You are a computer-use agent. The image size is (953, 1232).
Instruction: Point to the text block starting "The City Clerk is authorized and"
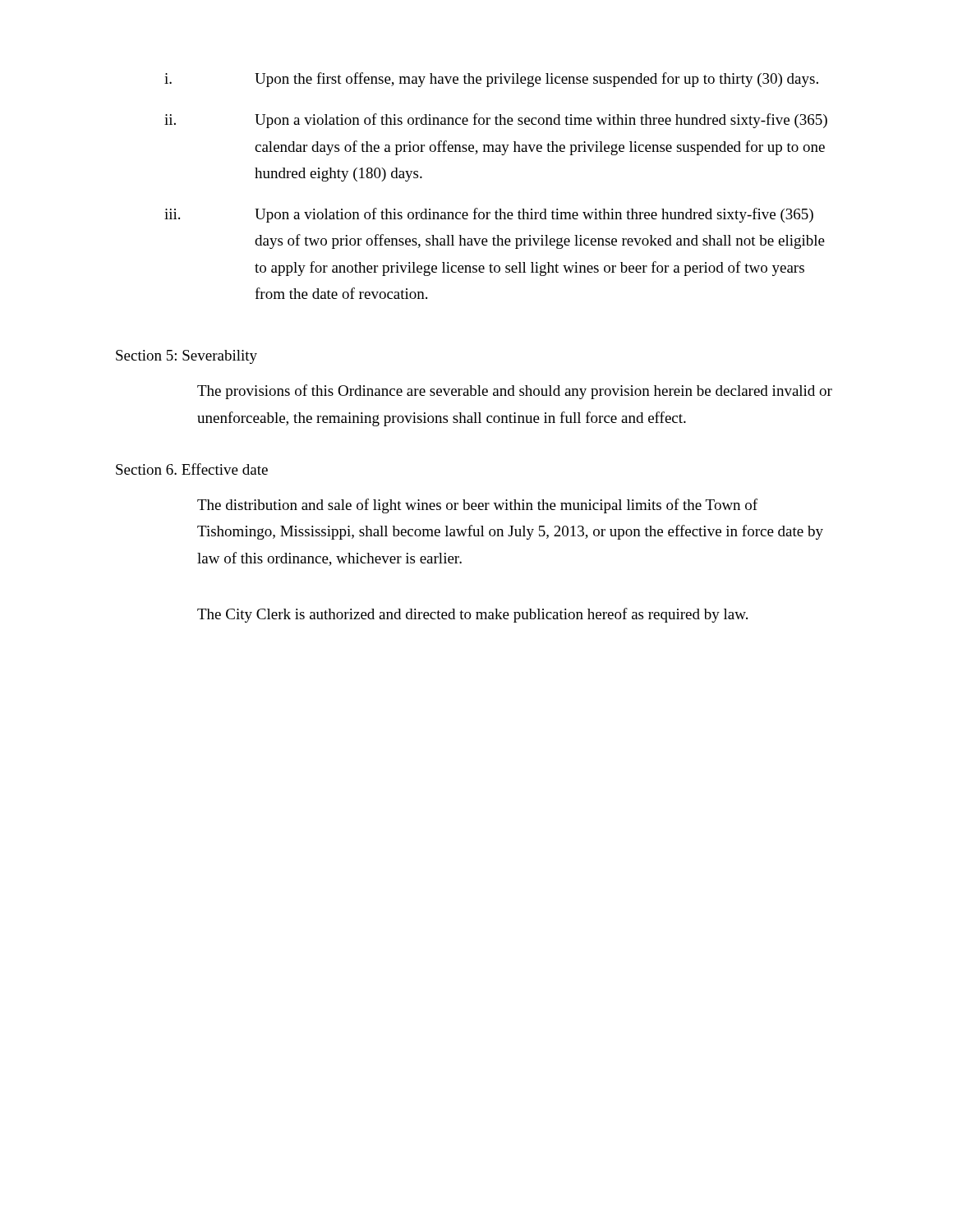[473, 614]
